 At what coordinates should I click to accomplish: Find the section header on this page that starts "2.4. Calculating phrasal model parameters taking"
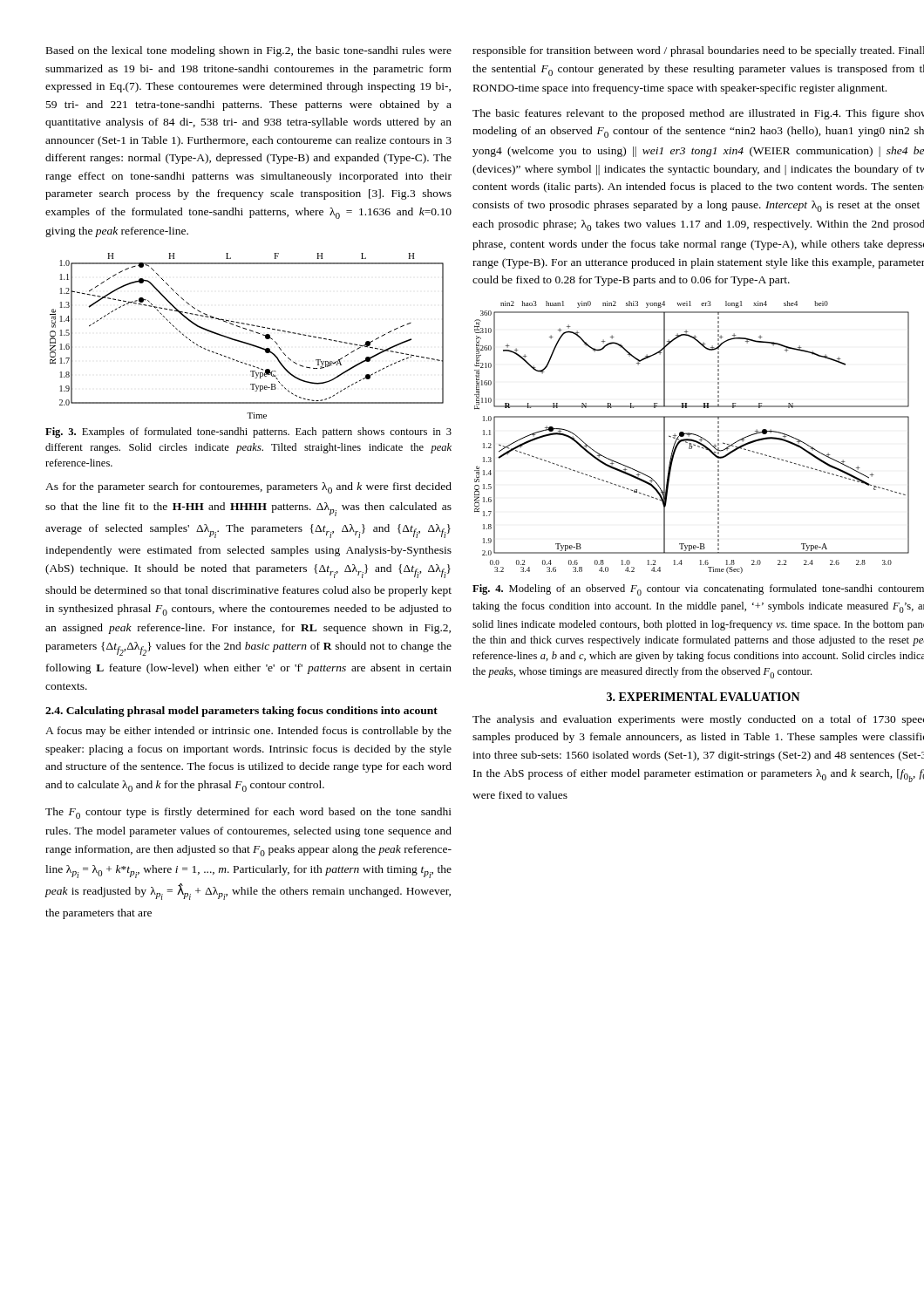click(241, 710)
